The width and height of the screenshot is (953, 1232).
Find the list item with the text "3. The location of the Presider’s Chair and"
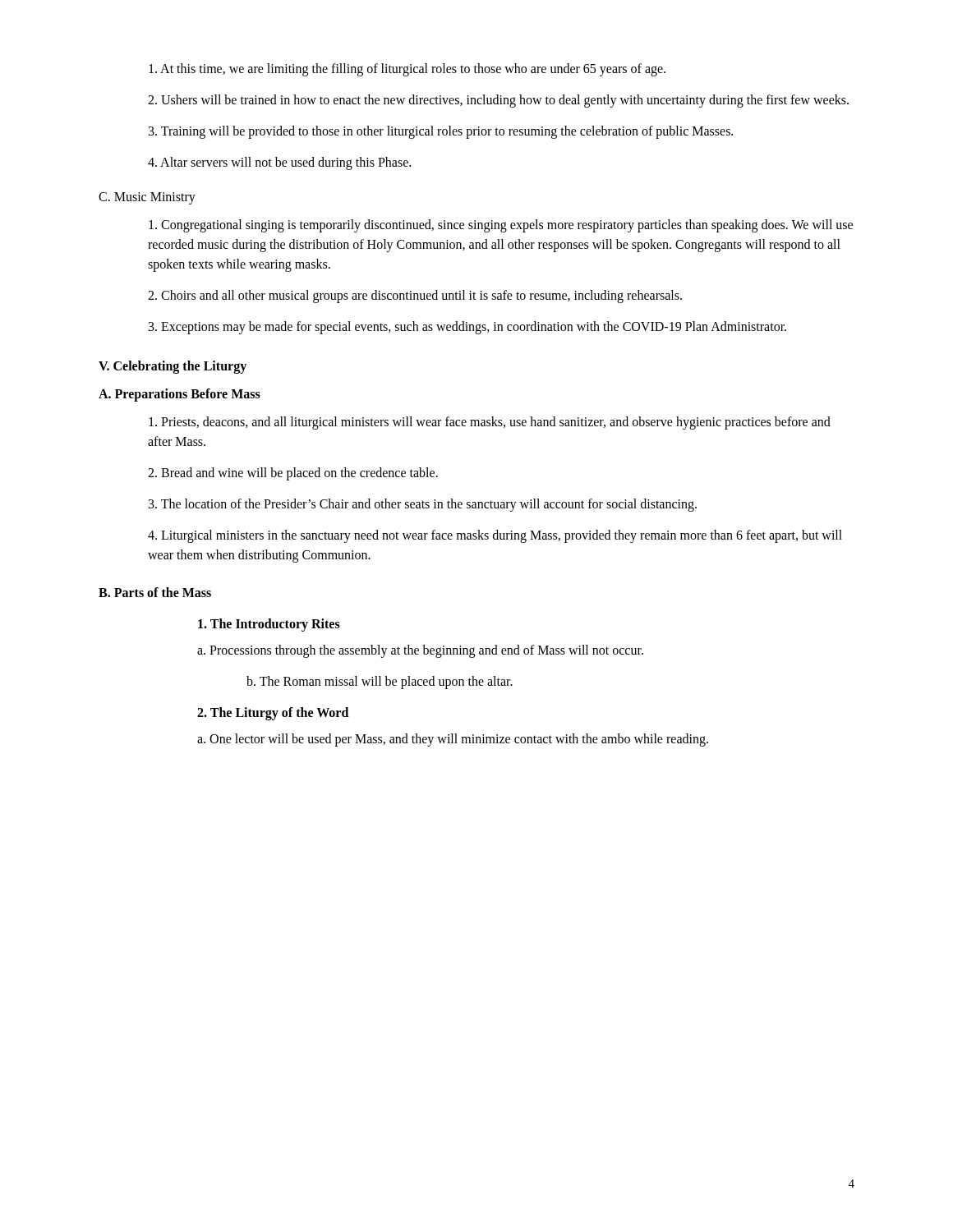pos(423,504)
